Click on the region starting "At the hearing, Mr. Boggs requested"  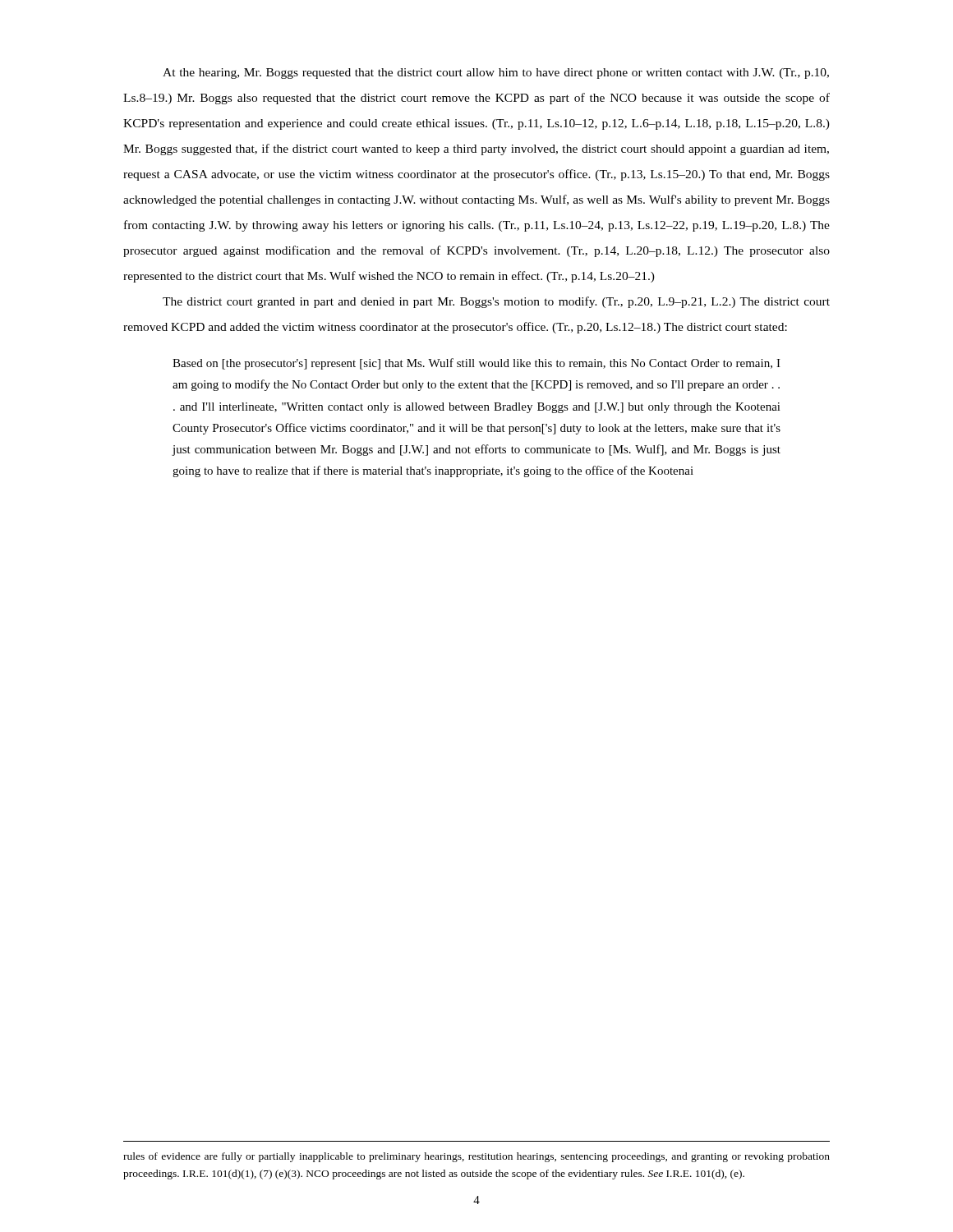pyautogui.click(x=476, y=174)
